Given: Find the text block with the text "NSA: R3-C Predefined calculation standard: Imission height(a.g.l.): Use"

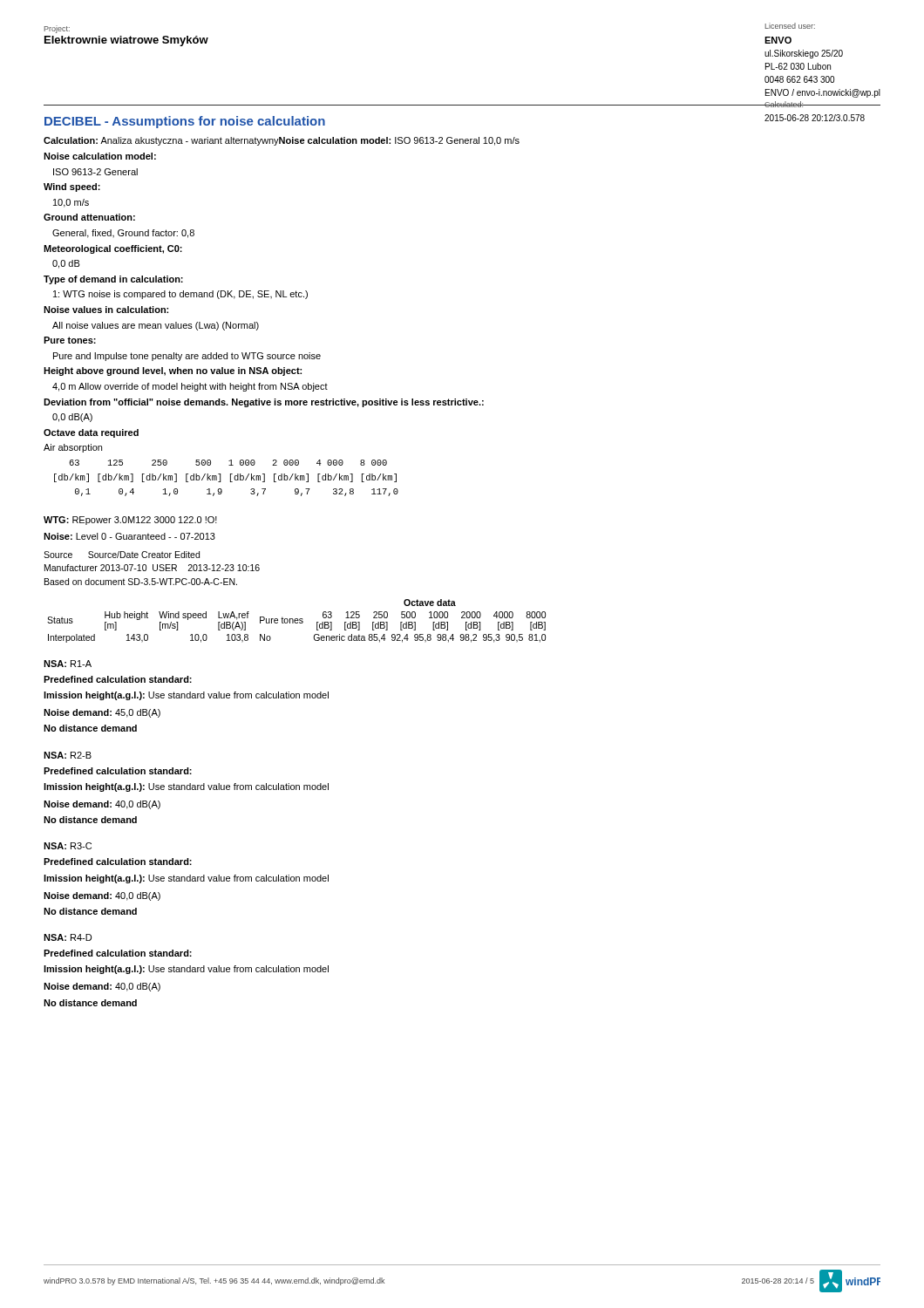Looking at the screenshot, I should (186, 862).
